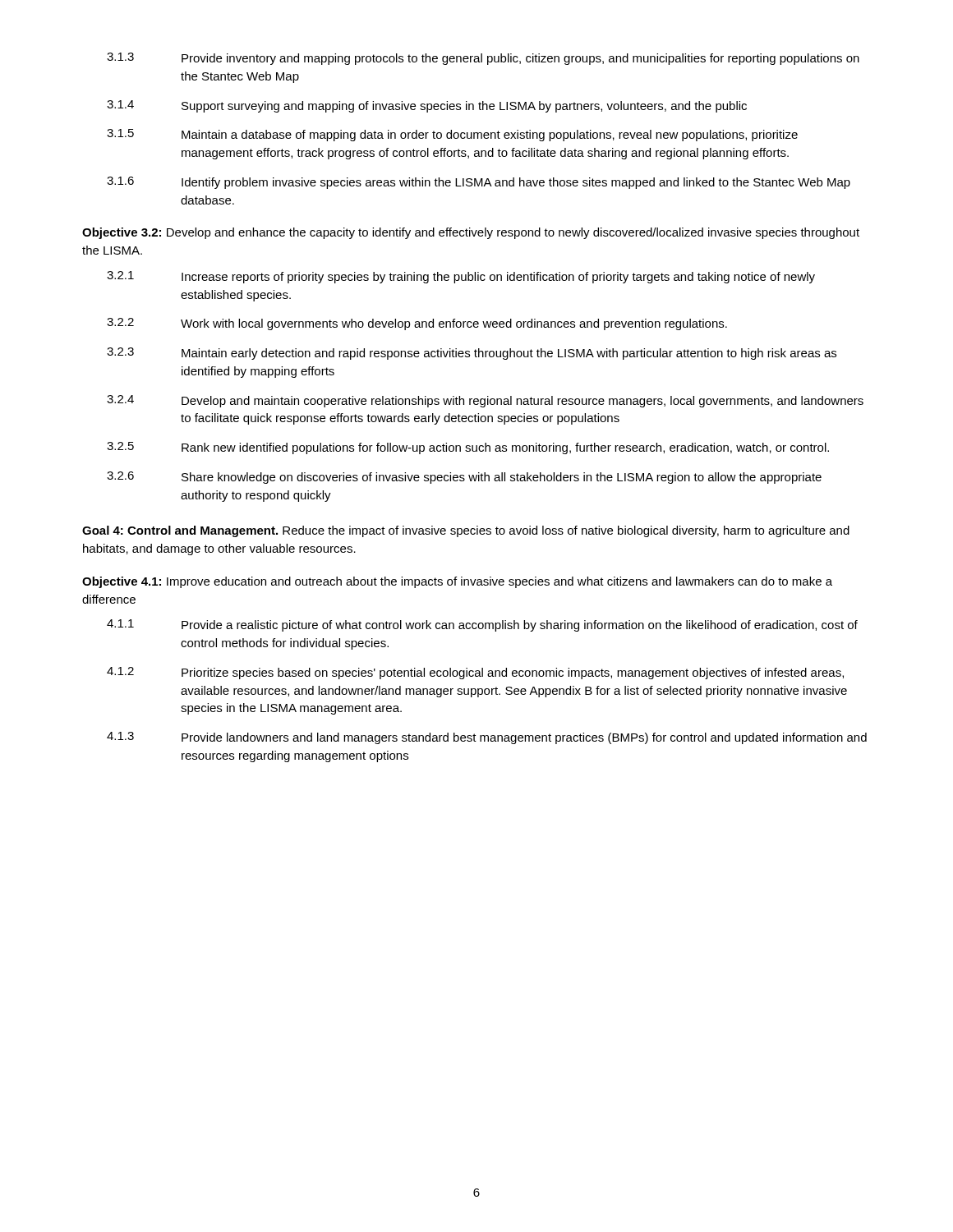Select the text block starting "3.2.2 Work with local governments who develop and"
The width and height of the screenshot is (953, 1232).
click(476, 324)
